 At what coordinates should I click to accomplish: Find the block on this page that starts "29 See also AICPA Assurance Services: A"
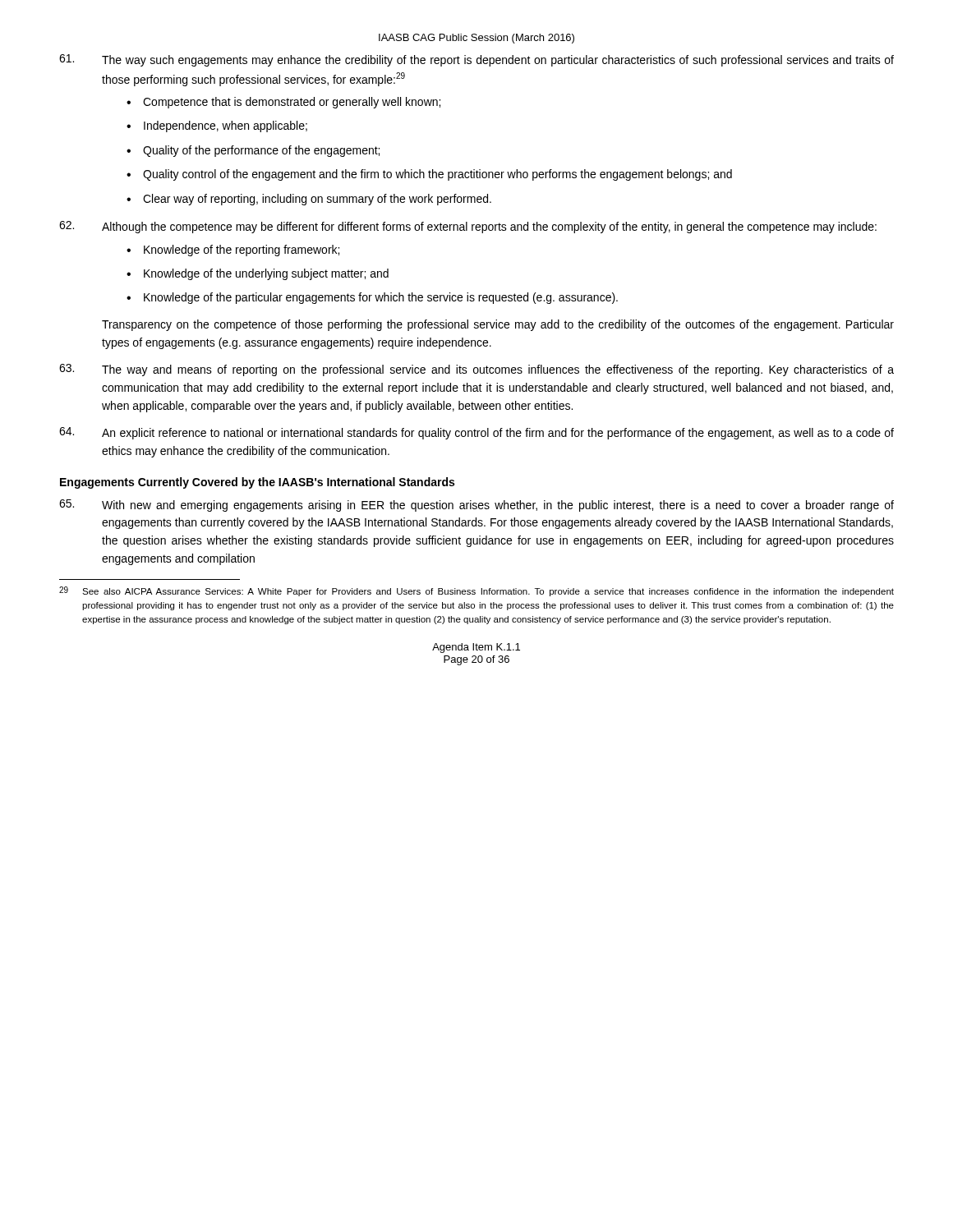coord(476,606)
